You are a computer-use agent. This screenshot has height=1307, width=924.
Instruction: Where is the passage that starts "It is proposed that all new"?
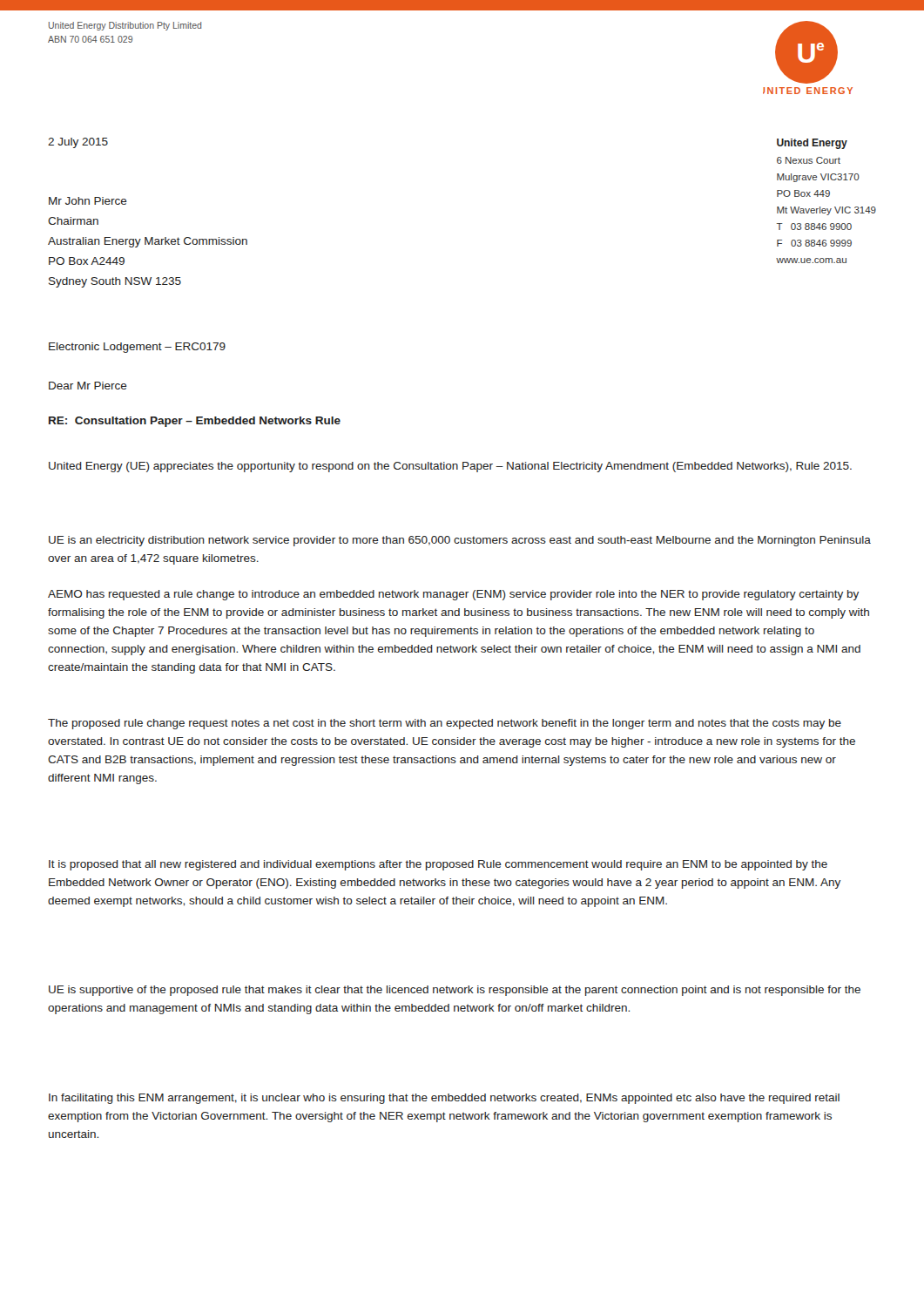coord(444,882)
